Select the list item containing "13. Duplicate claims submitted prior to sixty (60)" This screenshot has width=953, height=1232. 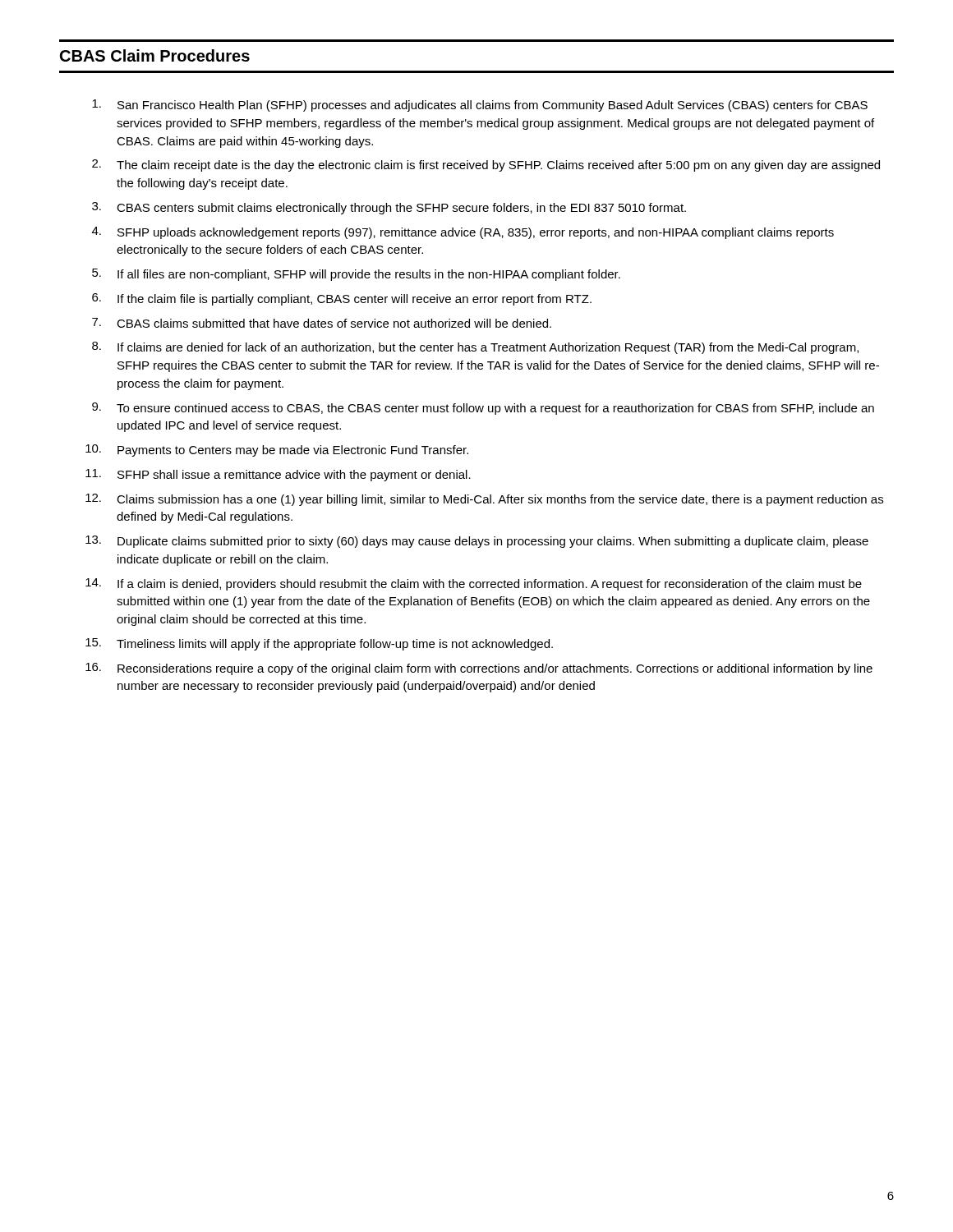(x=476, y=550)
